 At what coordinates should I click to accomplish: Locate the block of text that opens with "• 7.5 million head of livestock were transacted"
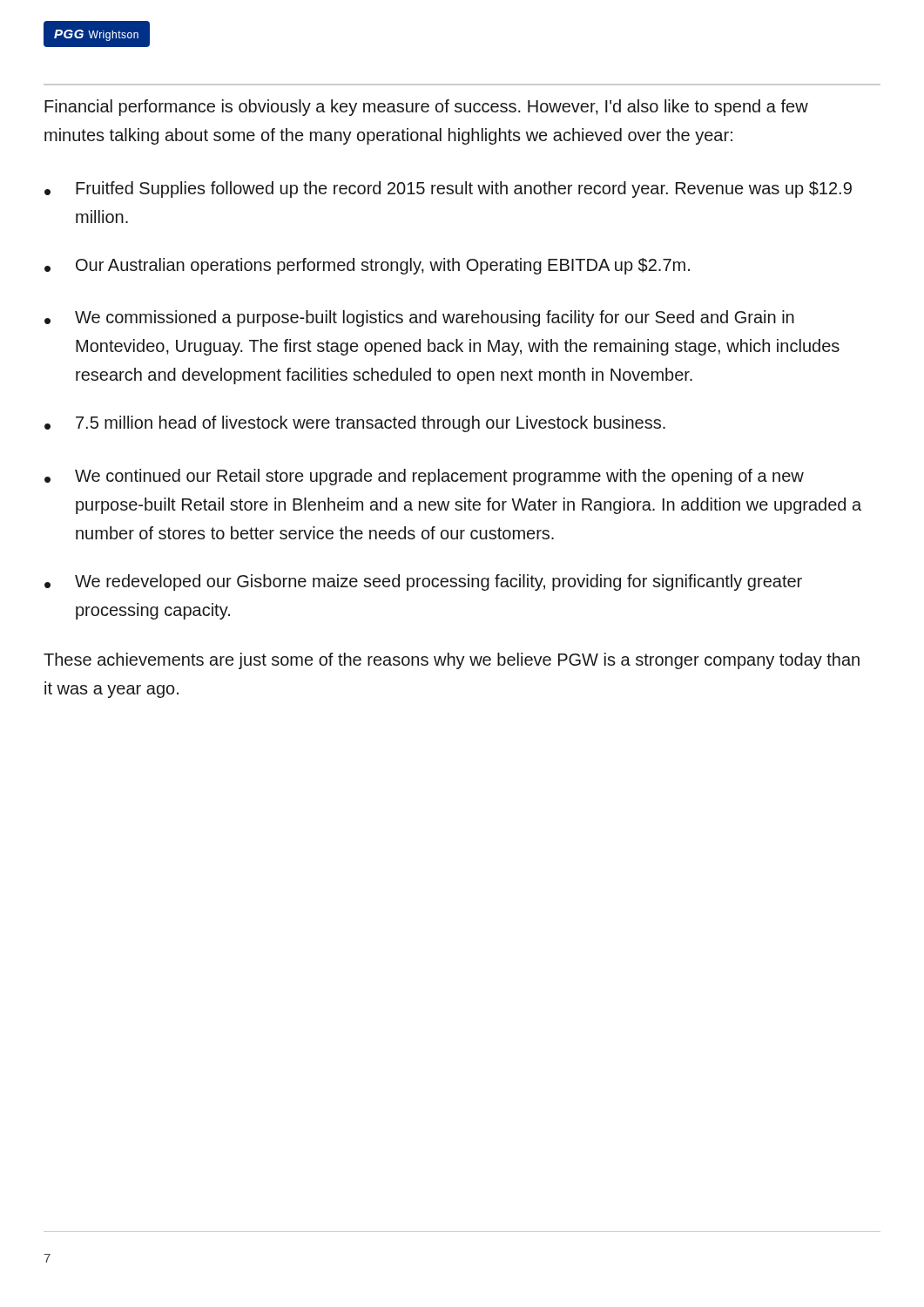tap(453, 426)
